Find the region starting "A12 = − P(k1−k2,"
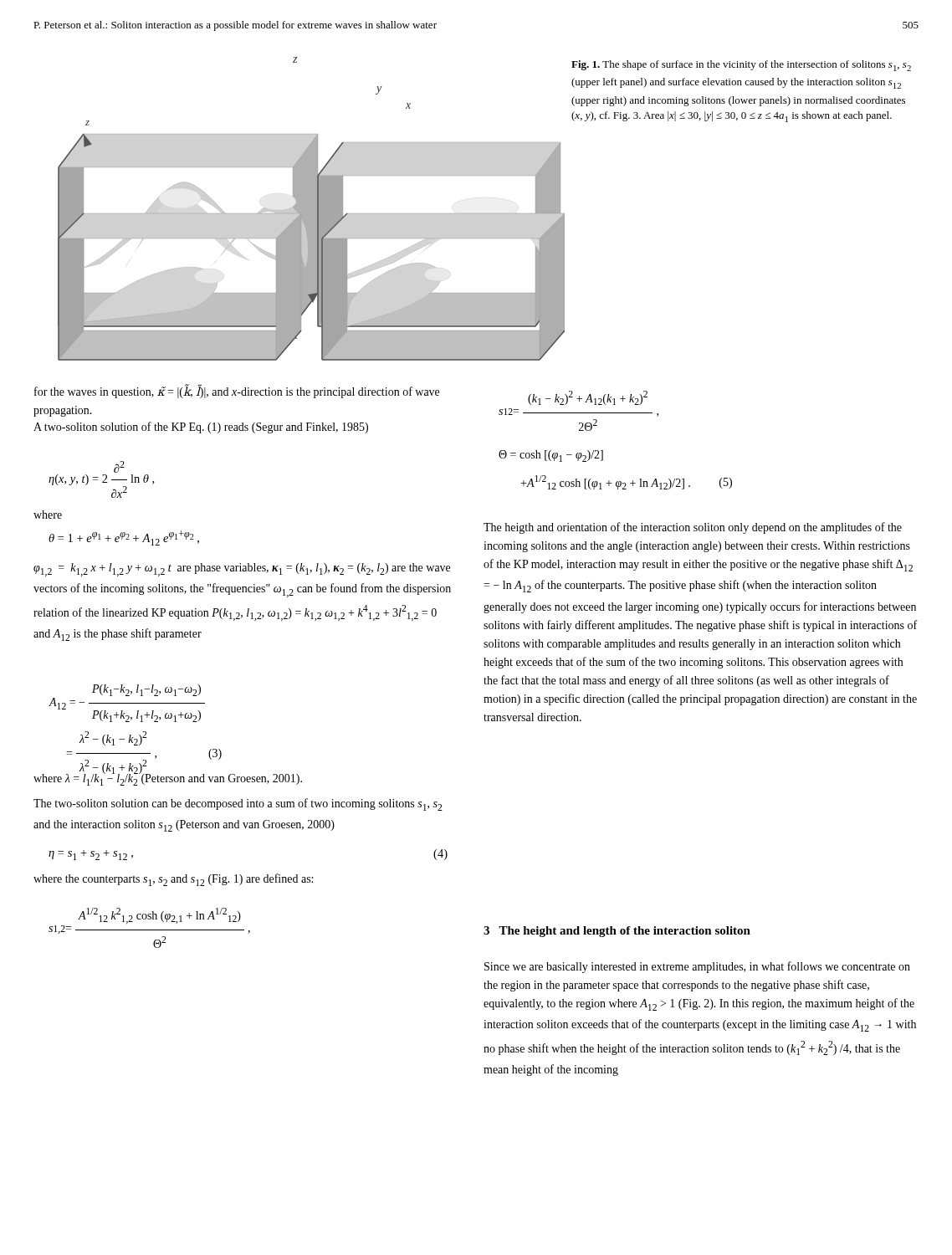 click(136, 730)
